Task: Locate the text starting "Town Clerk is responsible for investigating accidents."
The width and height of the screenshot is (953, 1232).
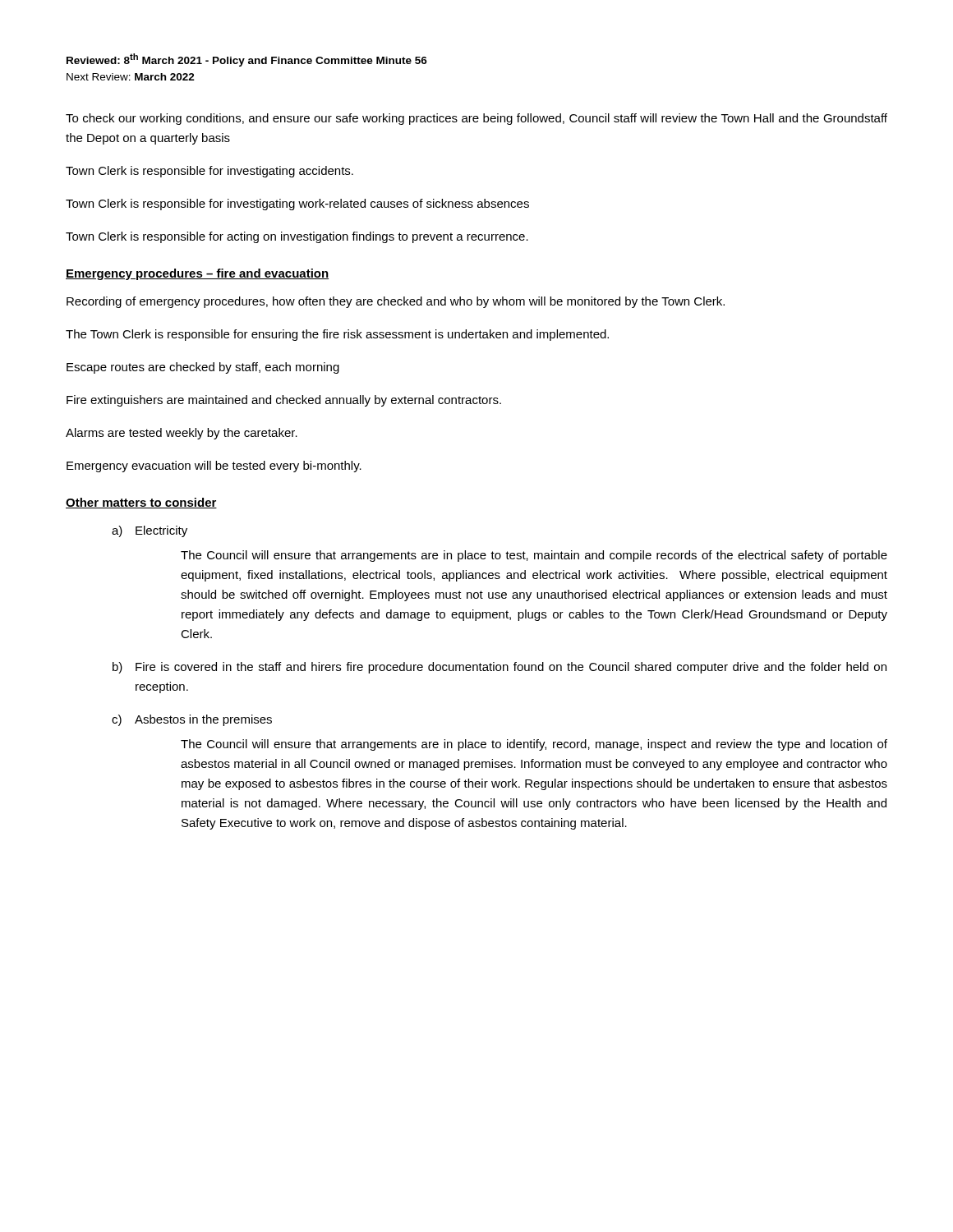Action: pyautogui.click(x=210, y=170)
